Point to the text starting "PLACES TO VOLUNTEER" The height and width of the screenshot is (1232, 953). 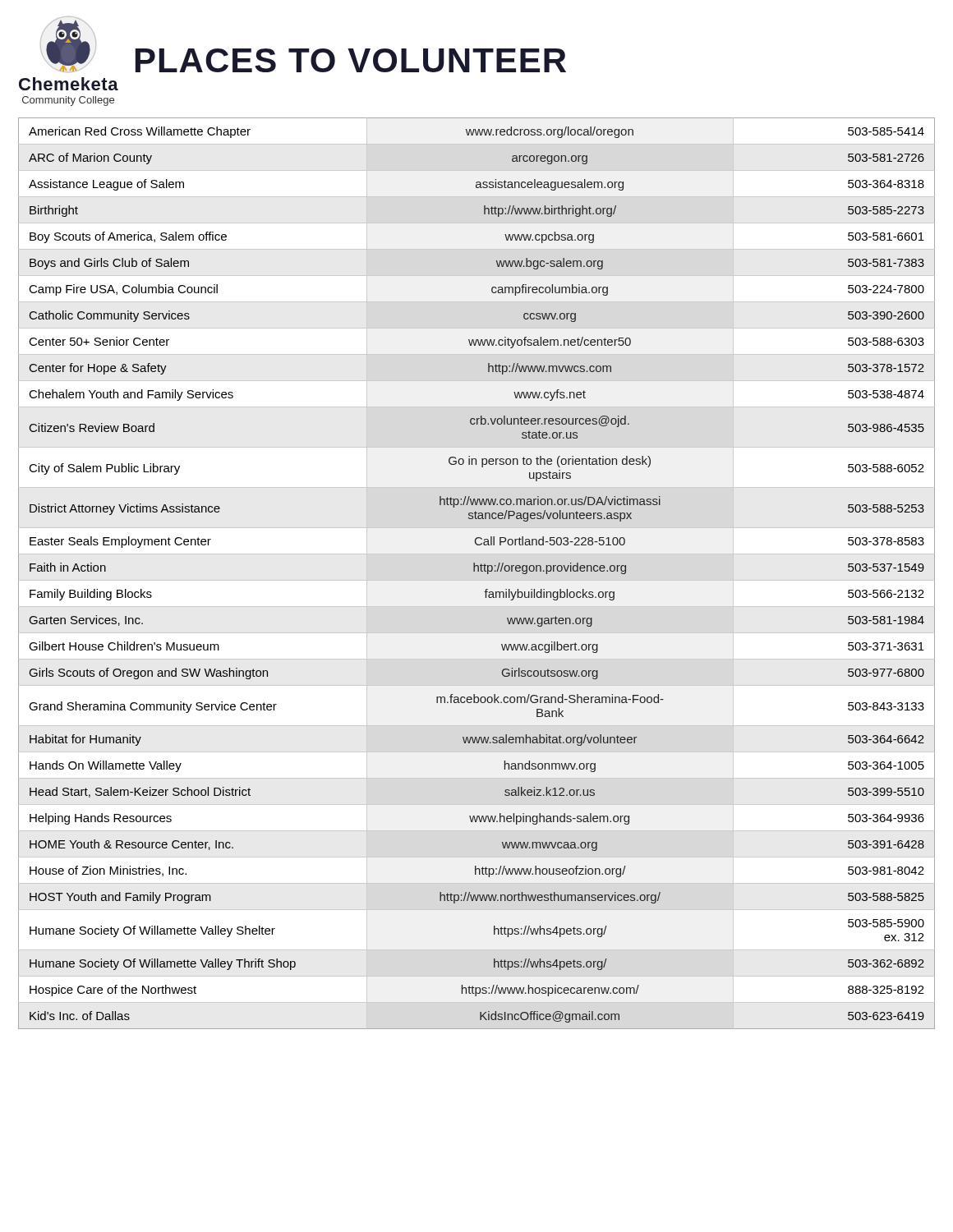pos(350,60)
